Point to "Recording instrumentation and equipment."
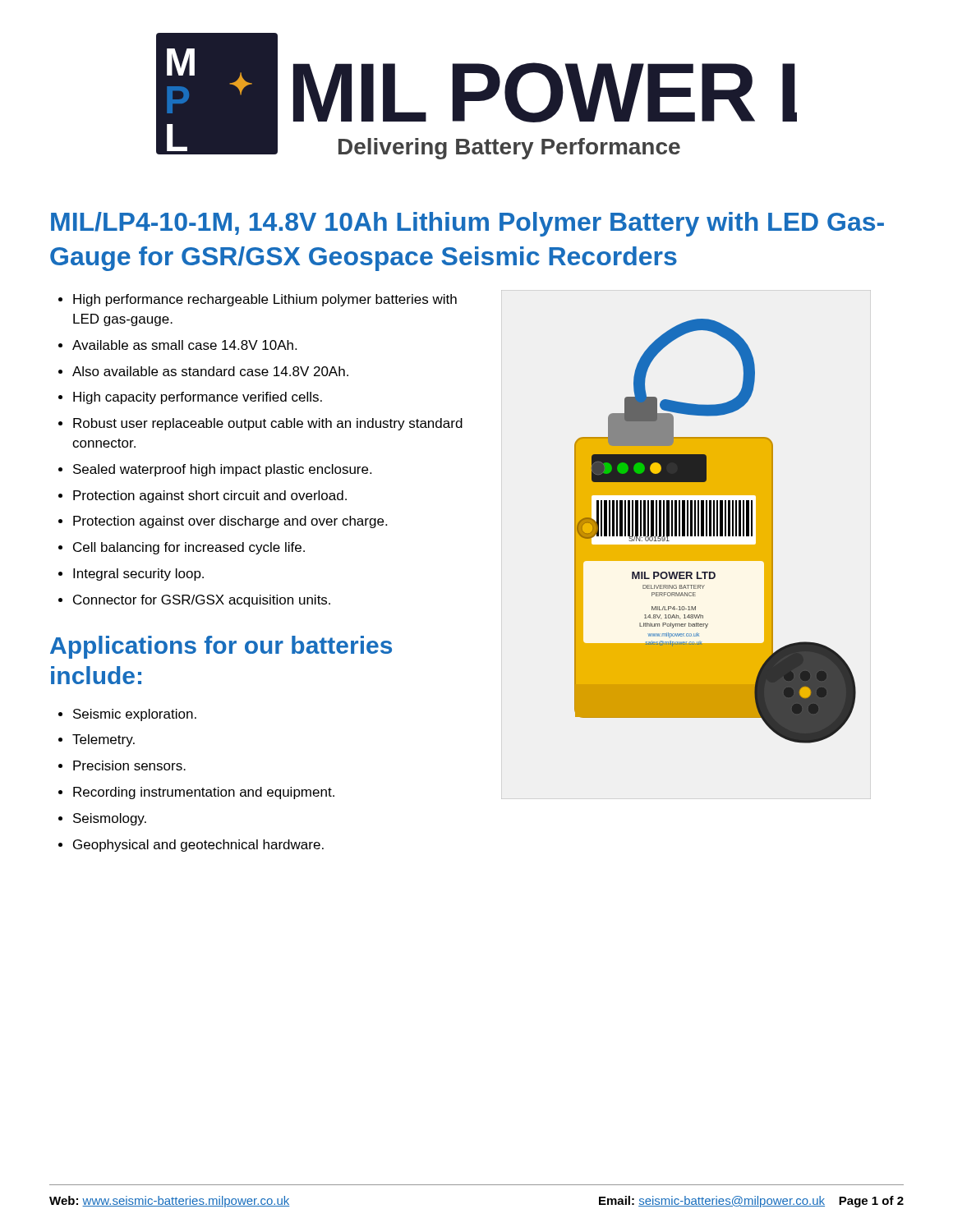 [x=204, y=792]
